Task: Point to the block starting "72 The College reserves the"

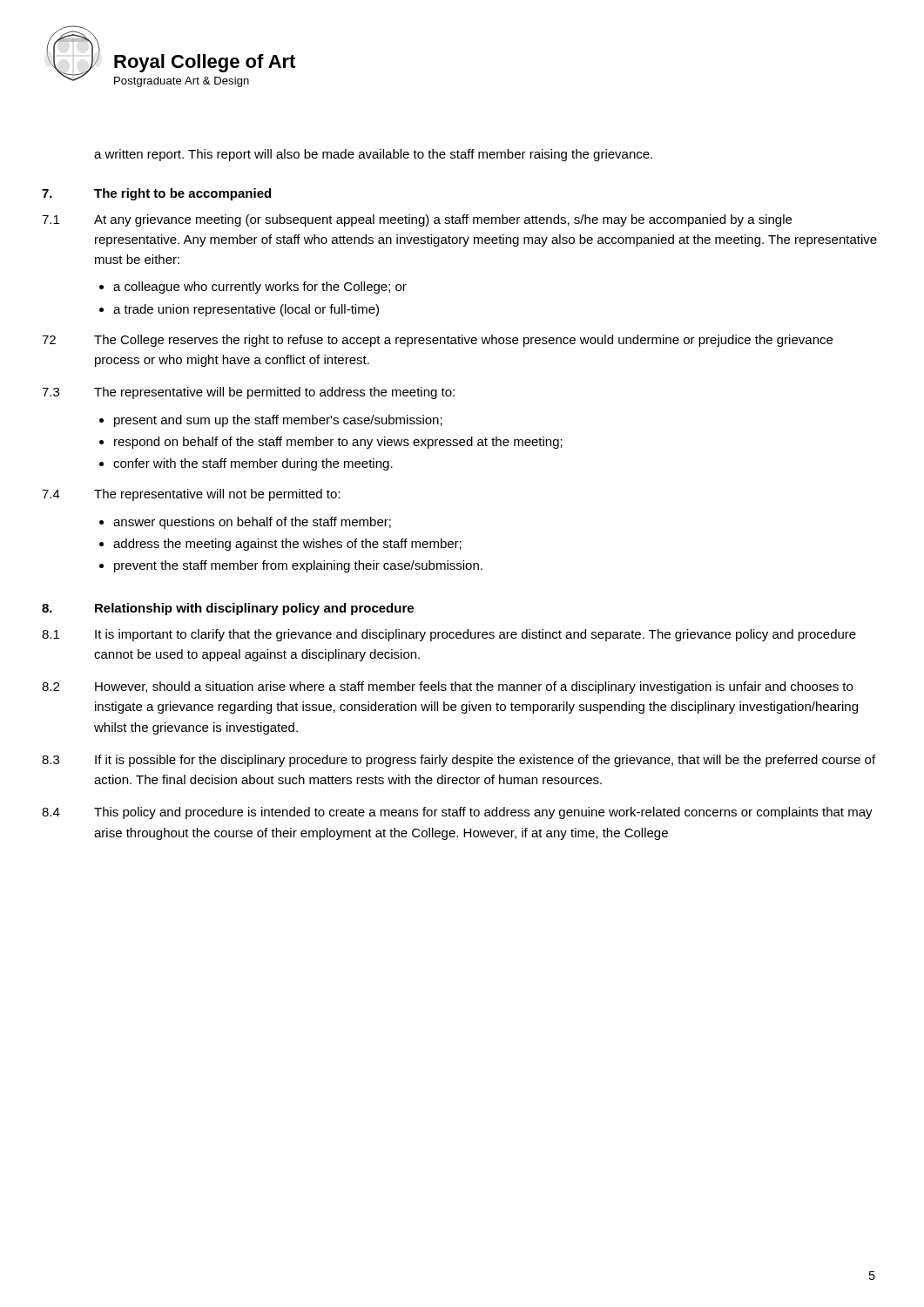Action: point(462,349)
